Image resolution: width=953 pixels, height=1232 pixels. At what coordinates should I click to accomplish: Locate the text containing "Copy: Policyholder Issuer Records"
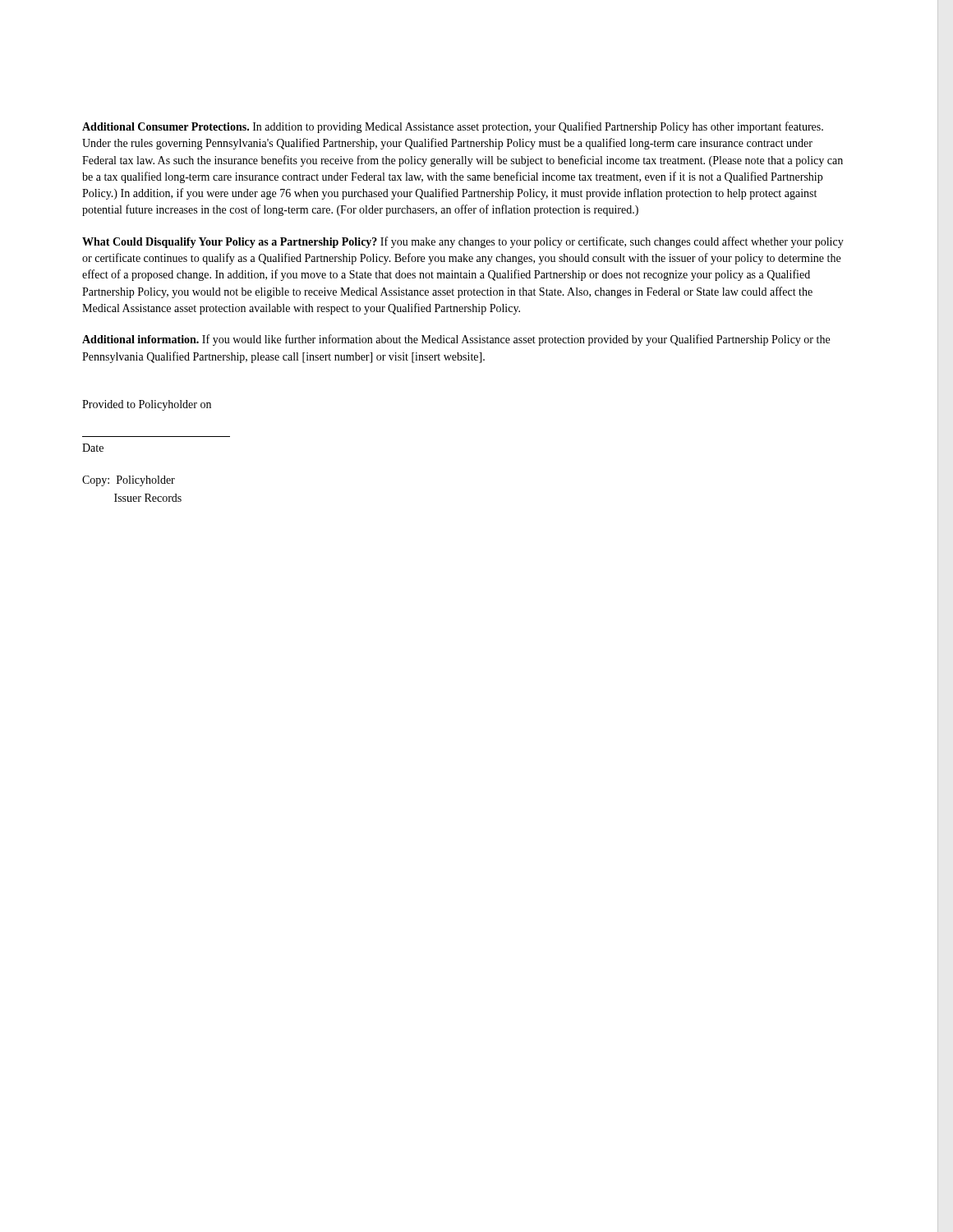pos(132,489)
